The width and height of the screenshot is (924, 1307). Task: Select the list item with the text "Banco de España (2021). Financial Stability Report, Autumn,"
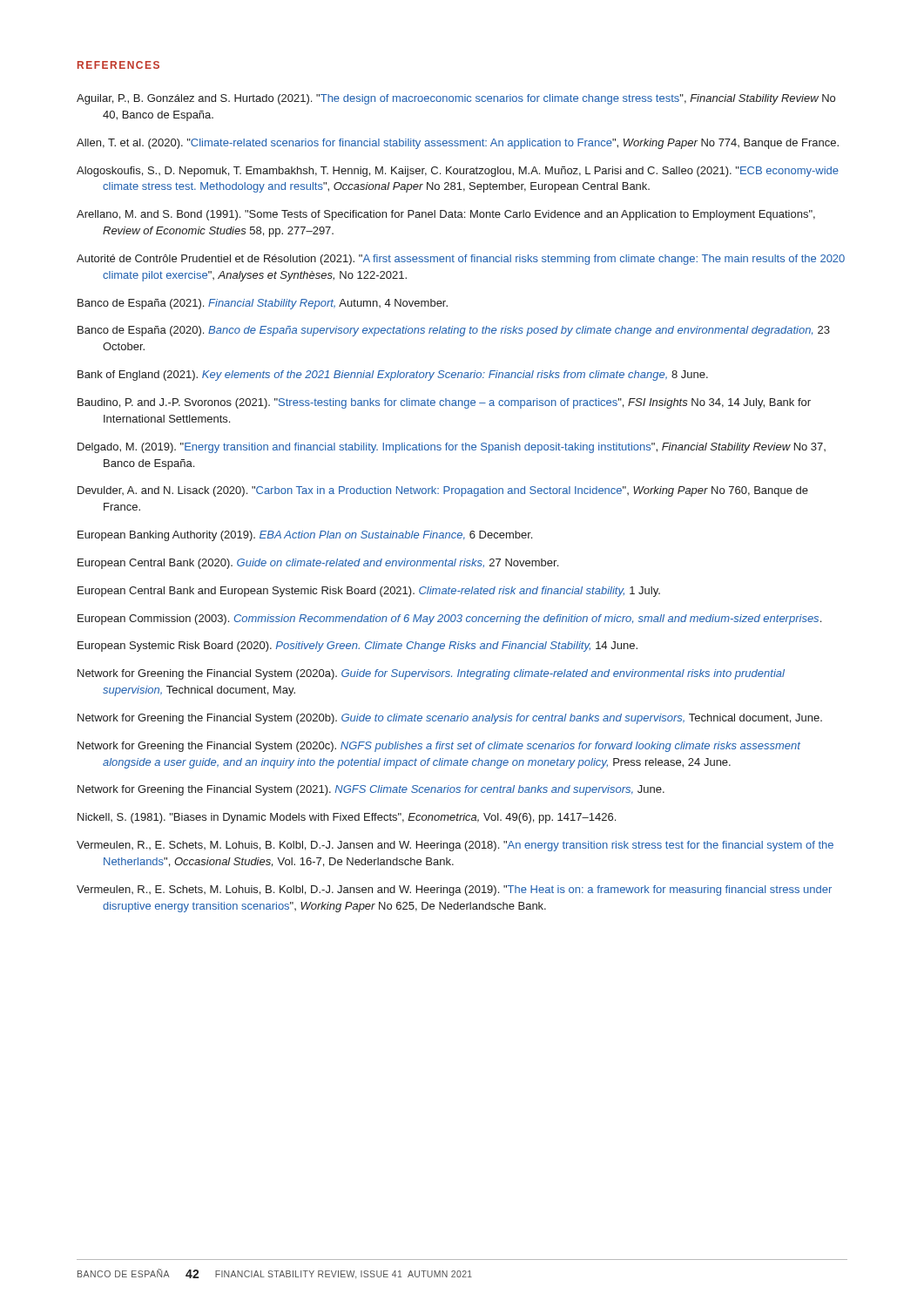[x=263, y=302]
